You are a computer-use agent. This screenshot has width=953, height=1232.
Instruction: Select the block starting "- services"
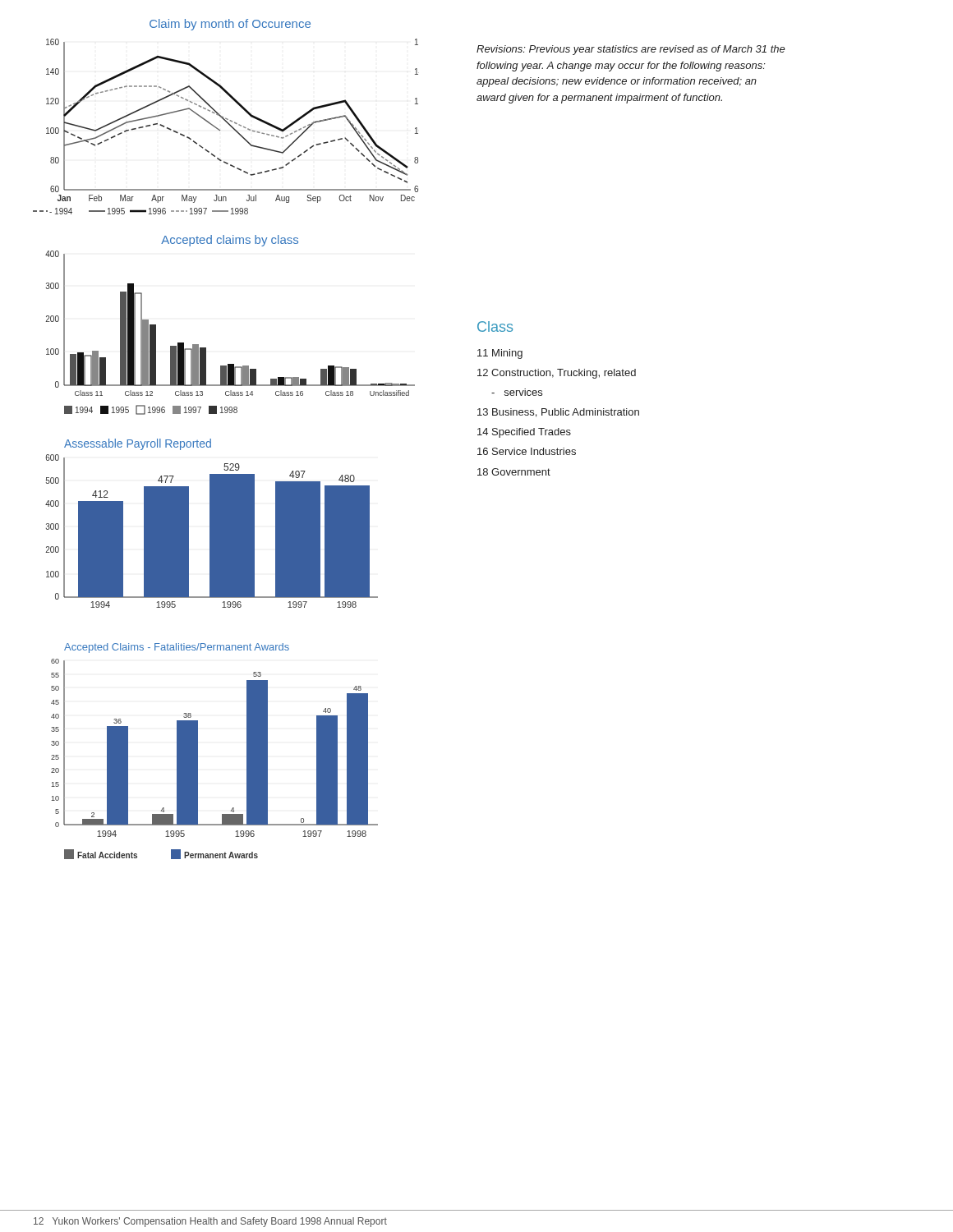click(517, 392)
